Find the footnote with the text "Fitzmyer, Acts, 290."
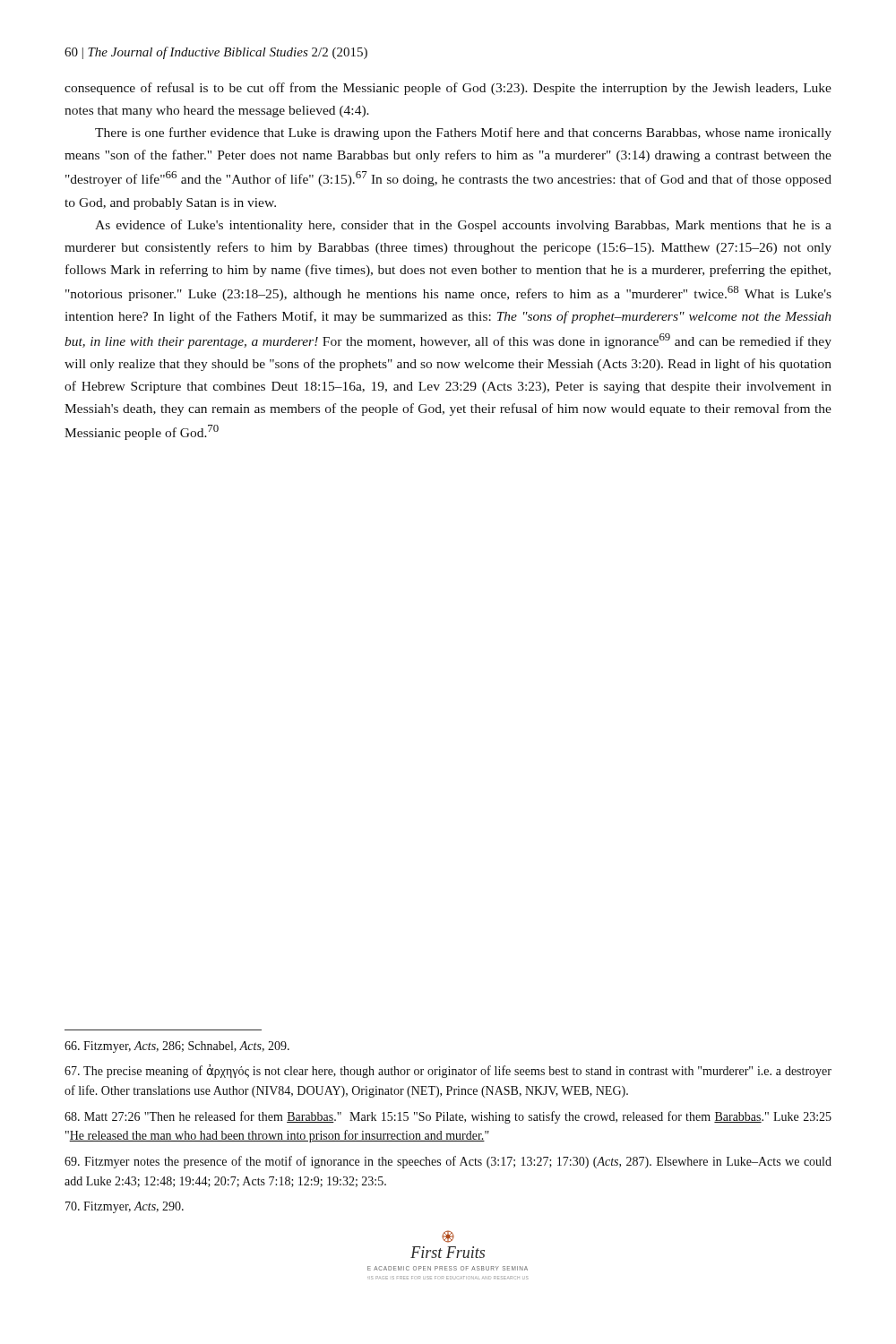Viewport: 896px width, 1344px height. tap(124, 1207)
